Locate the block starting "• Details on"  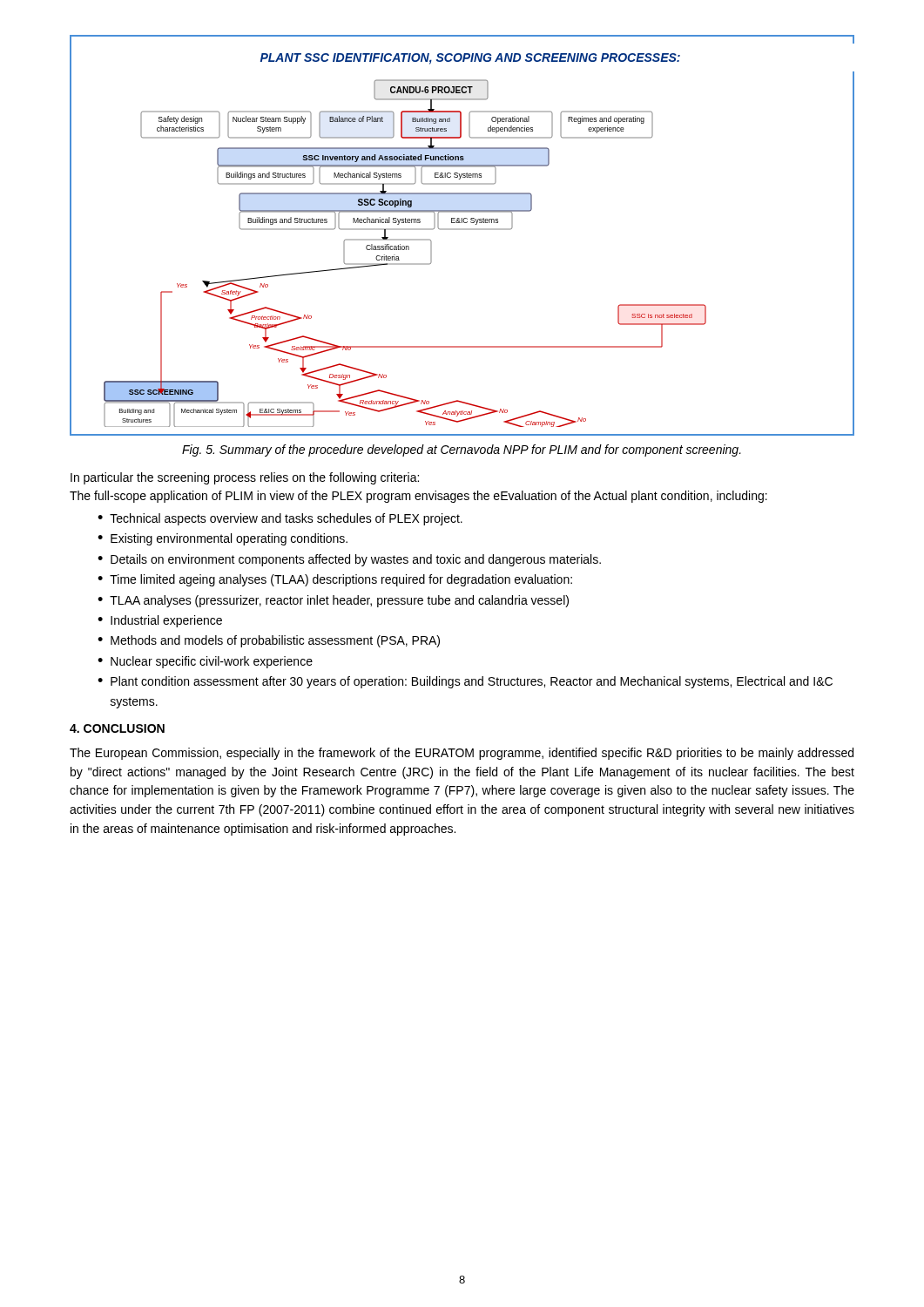(x=350, y=559)
